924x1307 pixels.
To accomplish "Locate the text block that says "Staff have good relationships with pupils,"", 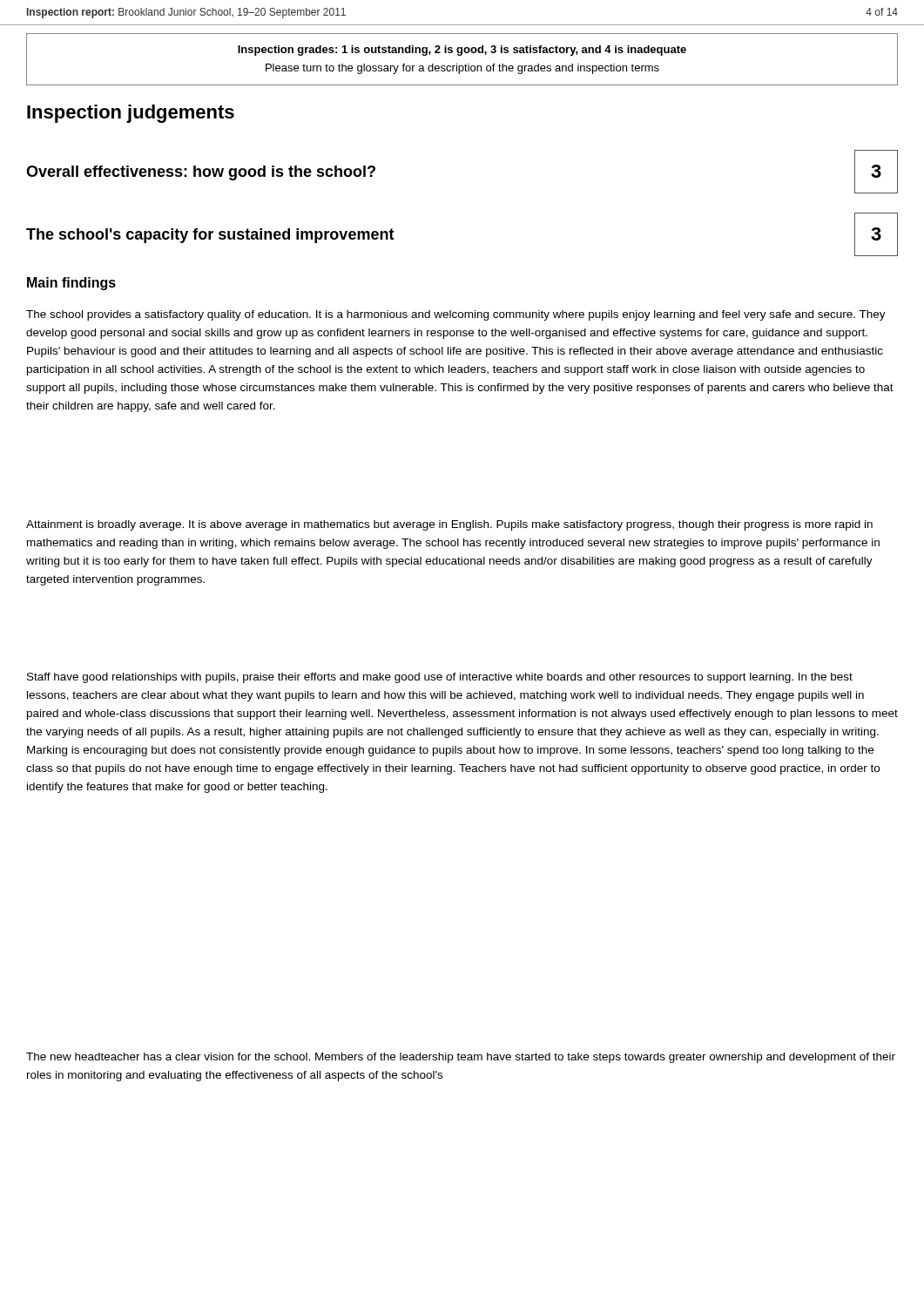I will click(x=462, y=732).
